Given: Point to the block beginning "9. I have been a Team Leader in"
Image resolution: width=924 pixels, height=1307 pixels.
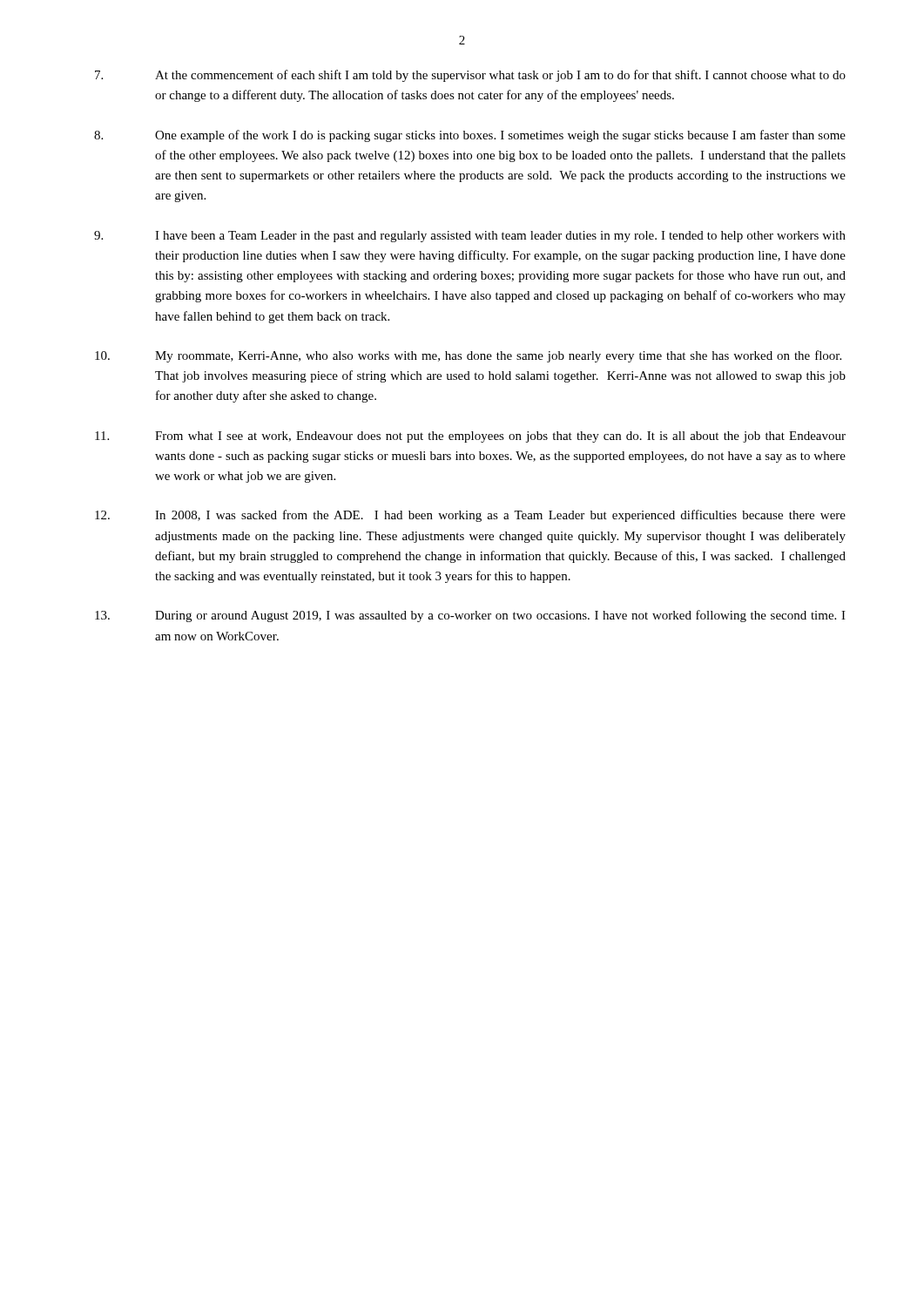Looking at the screenshot, I should [x=470, y=276].
